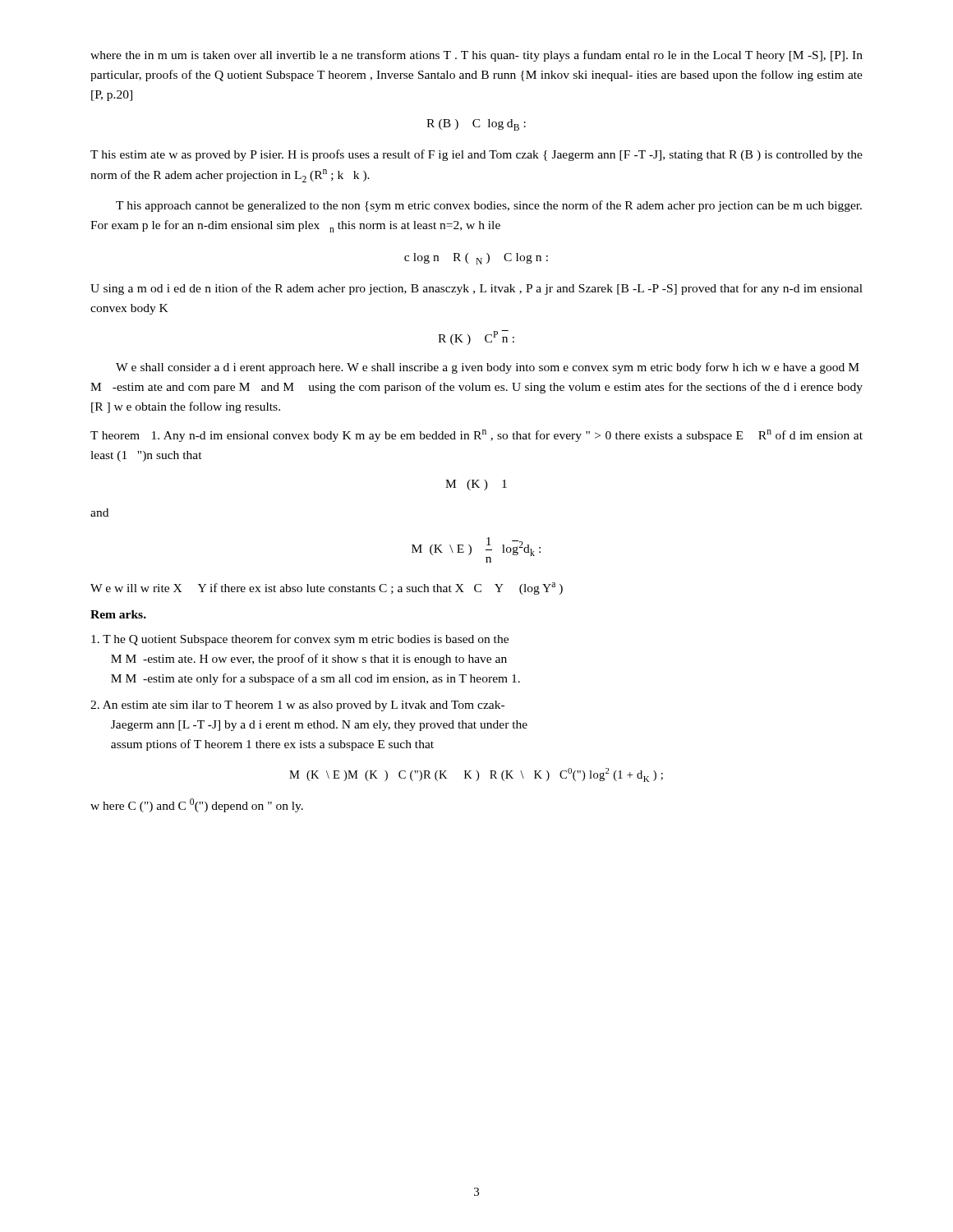Find the formula that reads "M (K \ E )M (K ) C"
Screen dimensions: 1232x953
[x=476, y=775]
